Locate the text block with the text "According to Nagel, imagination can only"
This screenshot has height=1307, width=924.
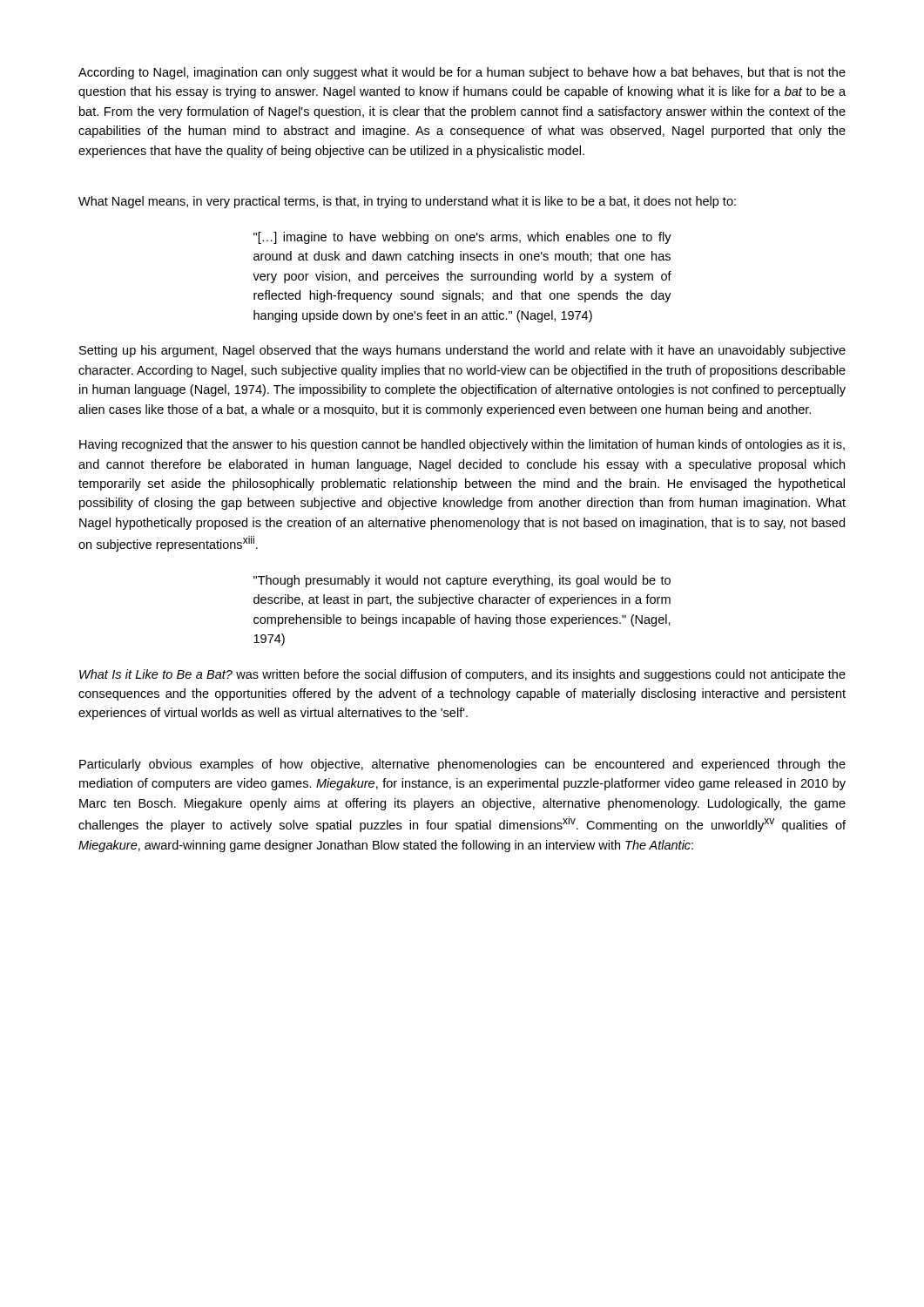pos(462,111)
